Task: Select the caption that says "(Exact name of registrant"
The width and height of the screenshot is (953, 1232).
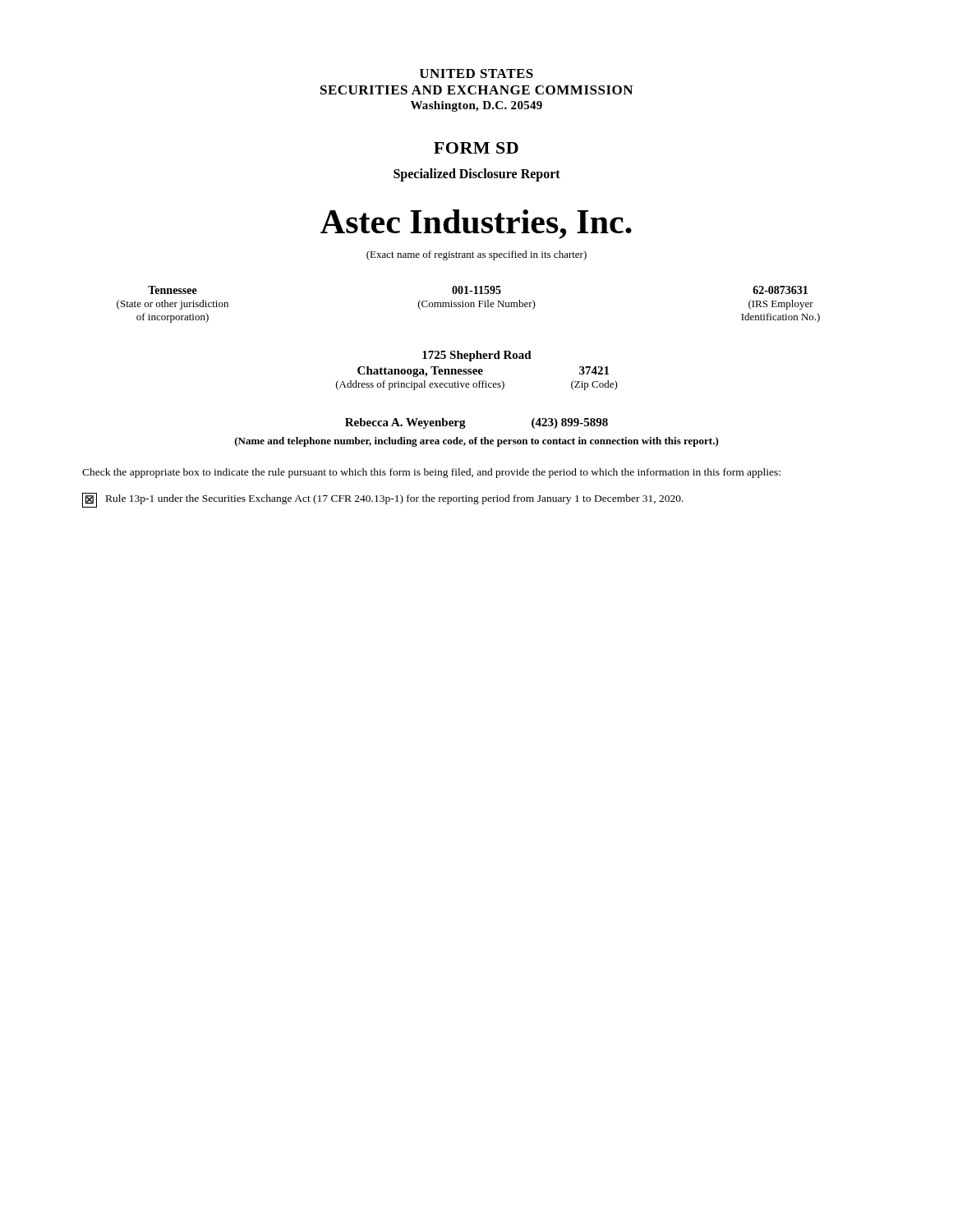Action: point(476,254)
